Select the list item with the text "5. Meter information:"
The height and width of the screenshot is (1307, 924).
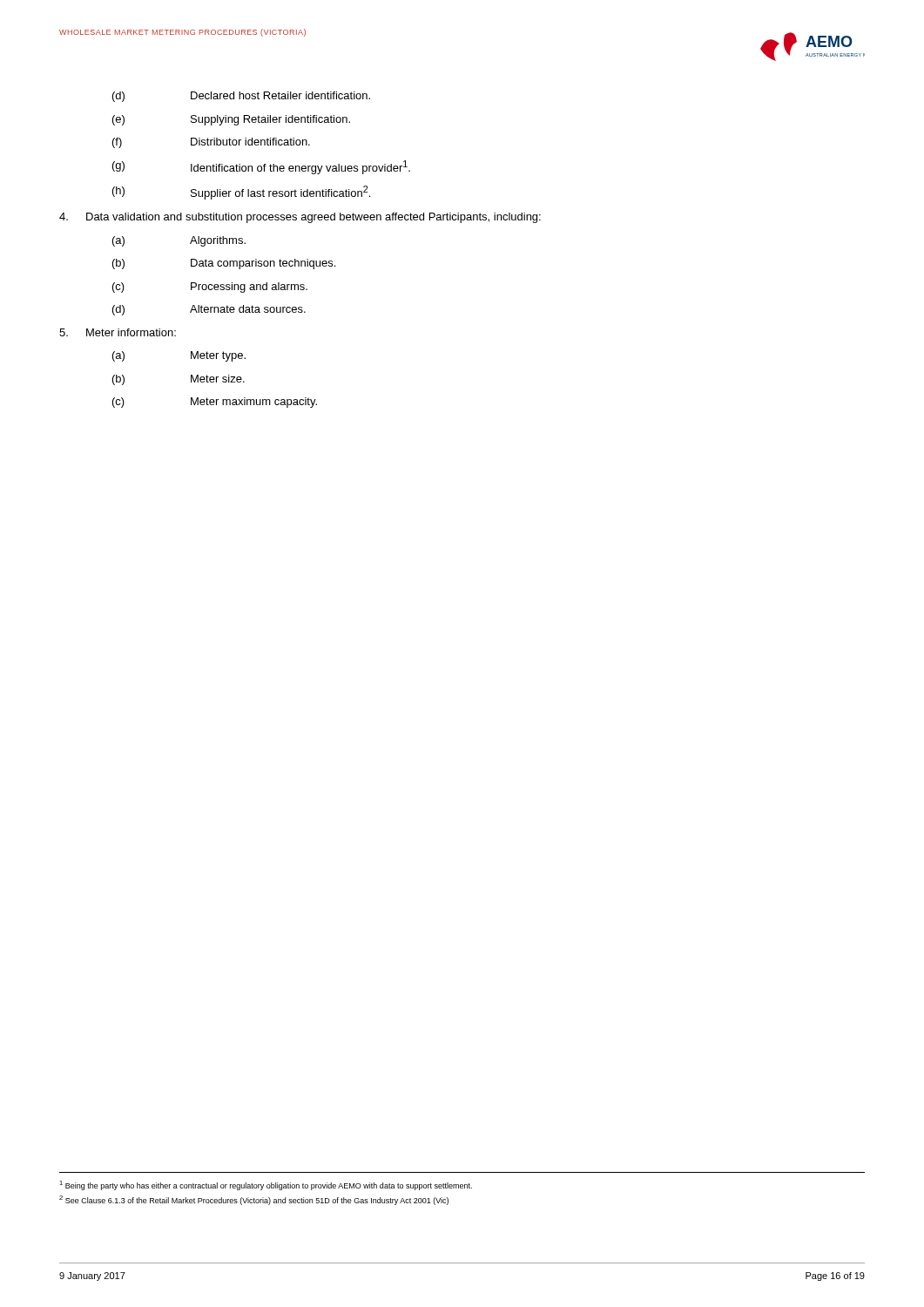pyautogui.click(x=118, y=332)
